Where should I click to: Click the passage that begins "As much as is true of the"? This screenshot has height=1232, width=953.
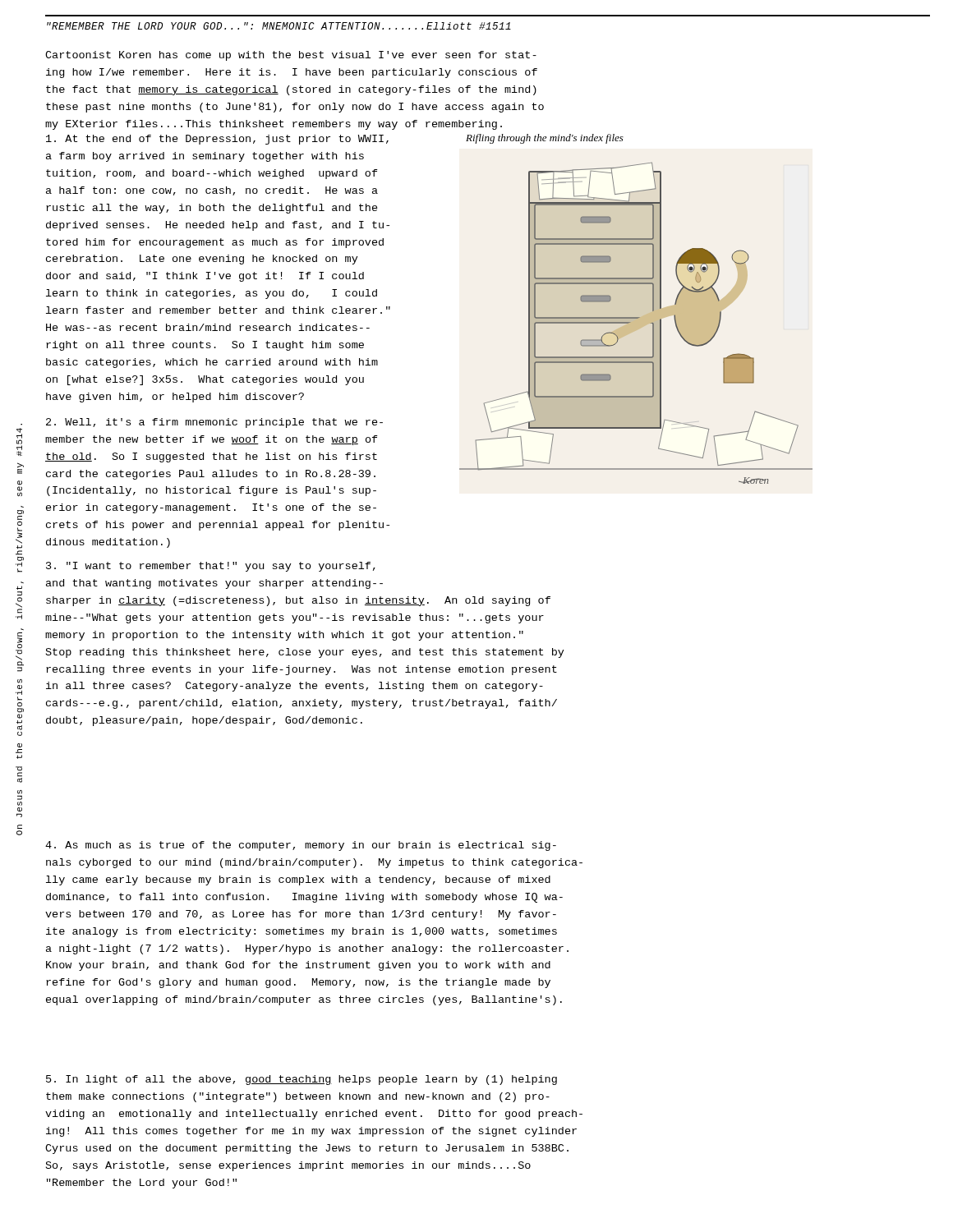click(315, 923)
